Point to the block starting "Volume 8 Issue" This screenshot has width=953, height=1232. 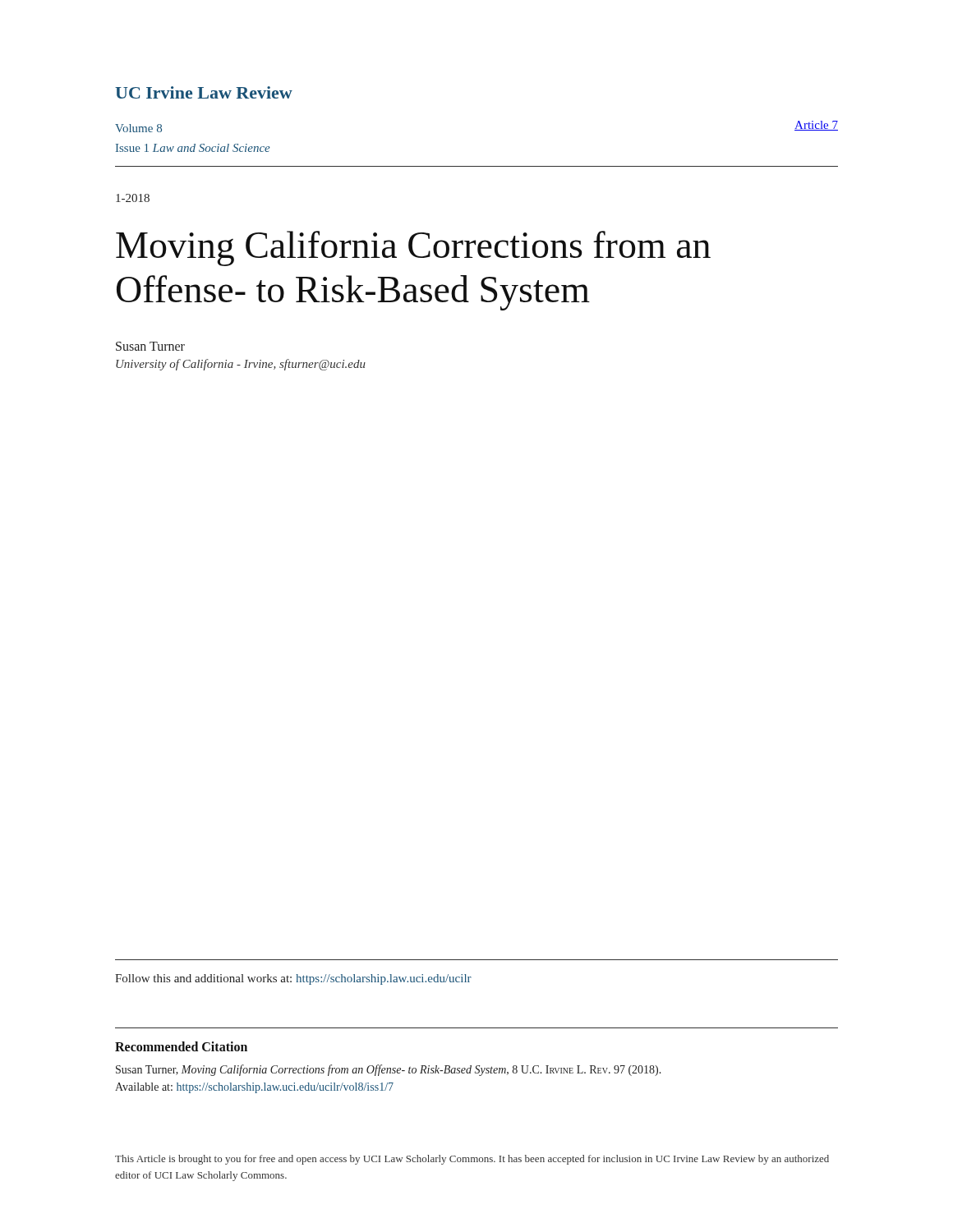click(139, 127)
